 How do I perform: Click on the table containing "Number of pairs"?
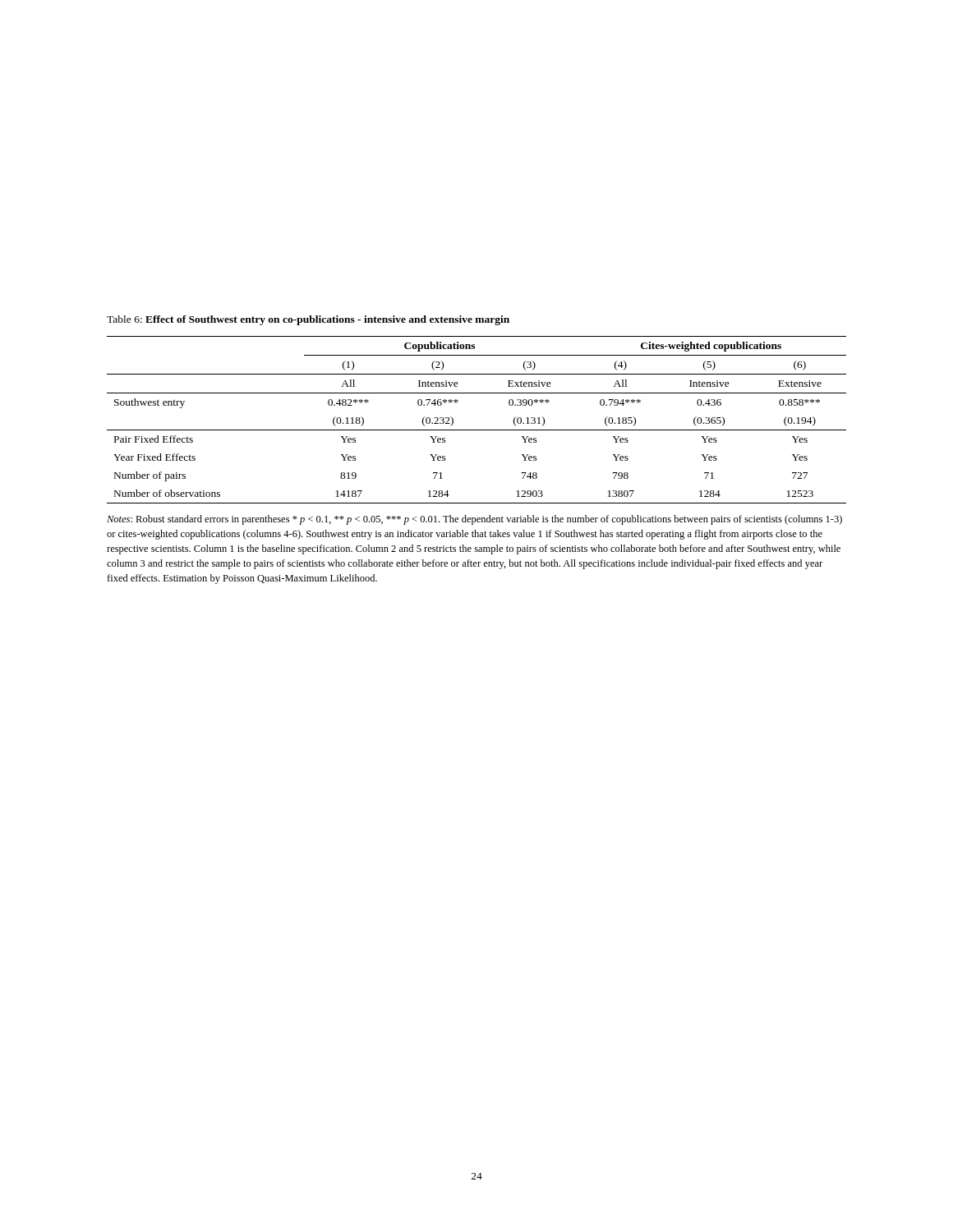click(476, 420)
